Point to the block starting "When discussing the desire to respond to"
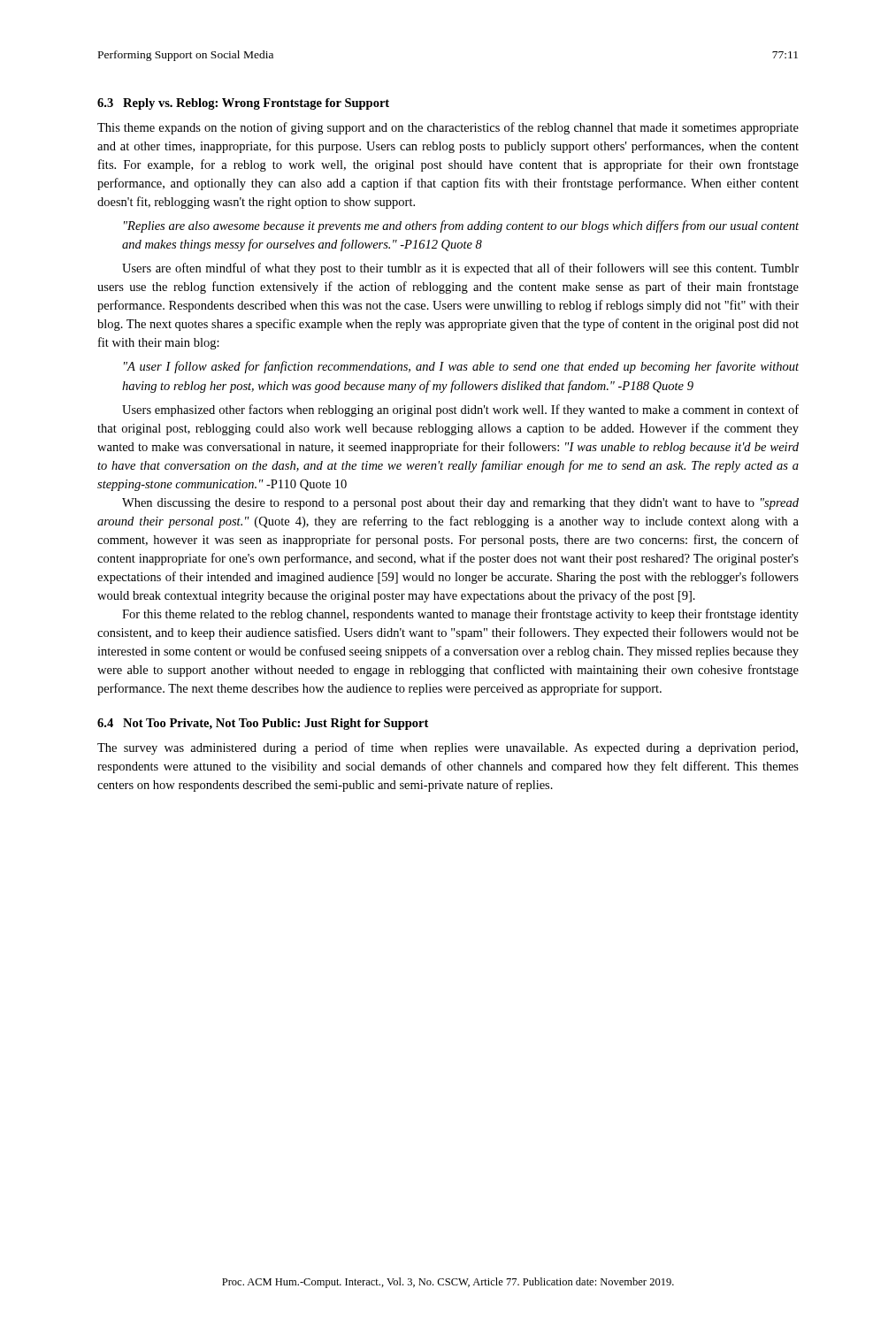Image resolution: width=896 pixels, height=1327 pixels. click(x=448, y=549)
